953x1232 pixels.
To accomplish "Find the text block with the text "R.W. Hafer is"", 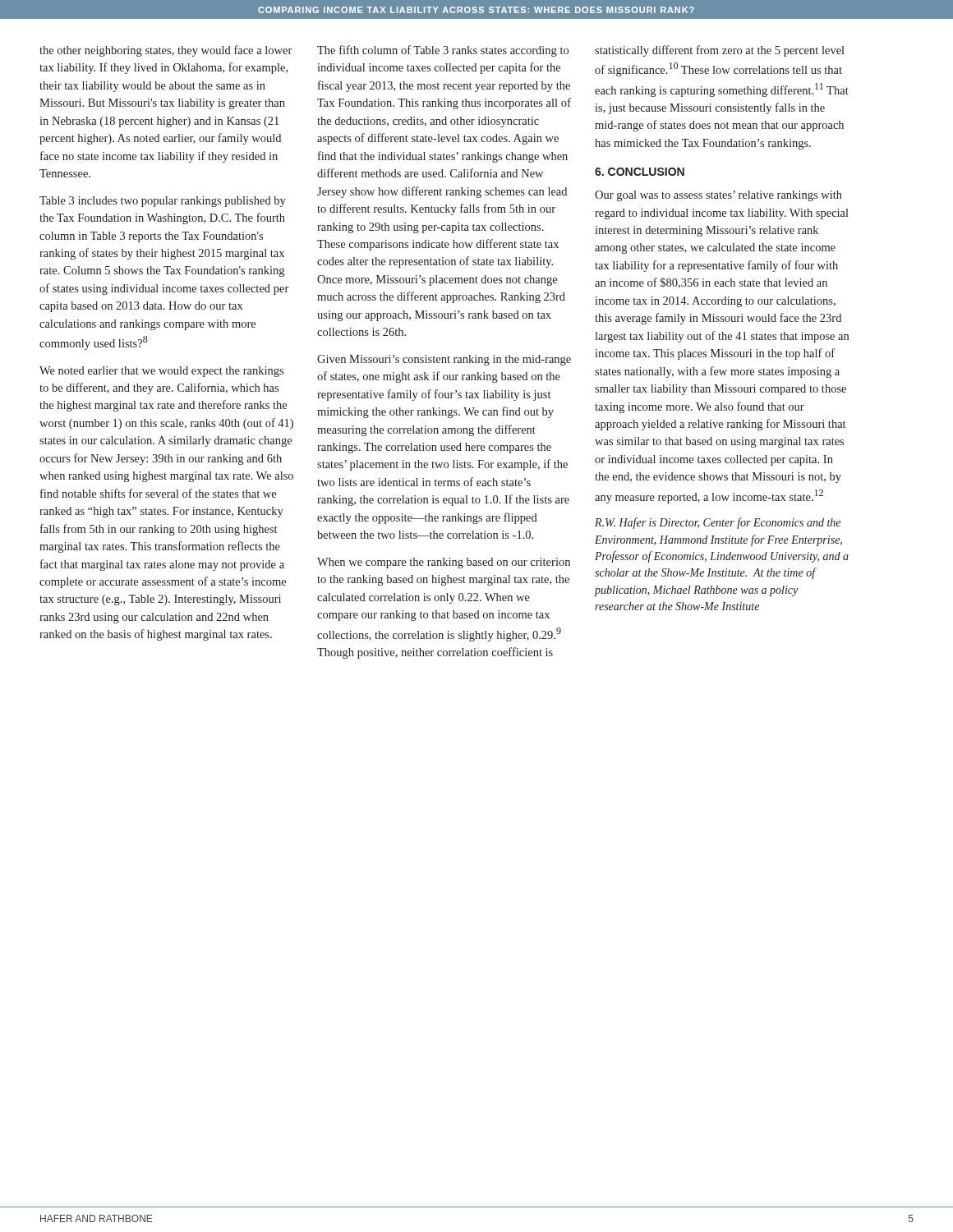I will tap(722, 565).
